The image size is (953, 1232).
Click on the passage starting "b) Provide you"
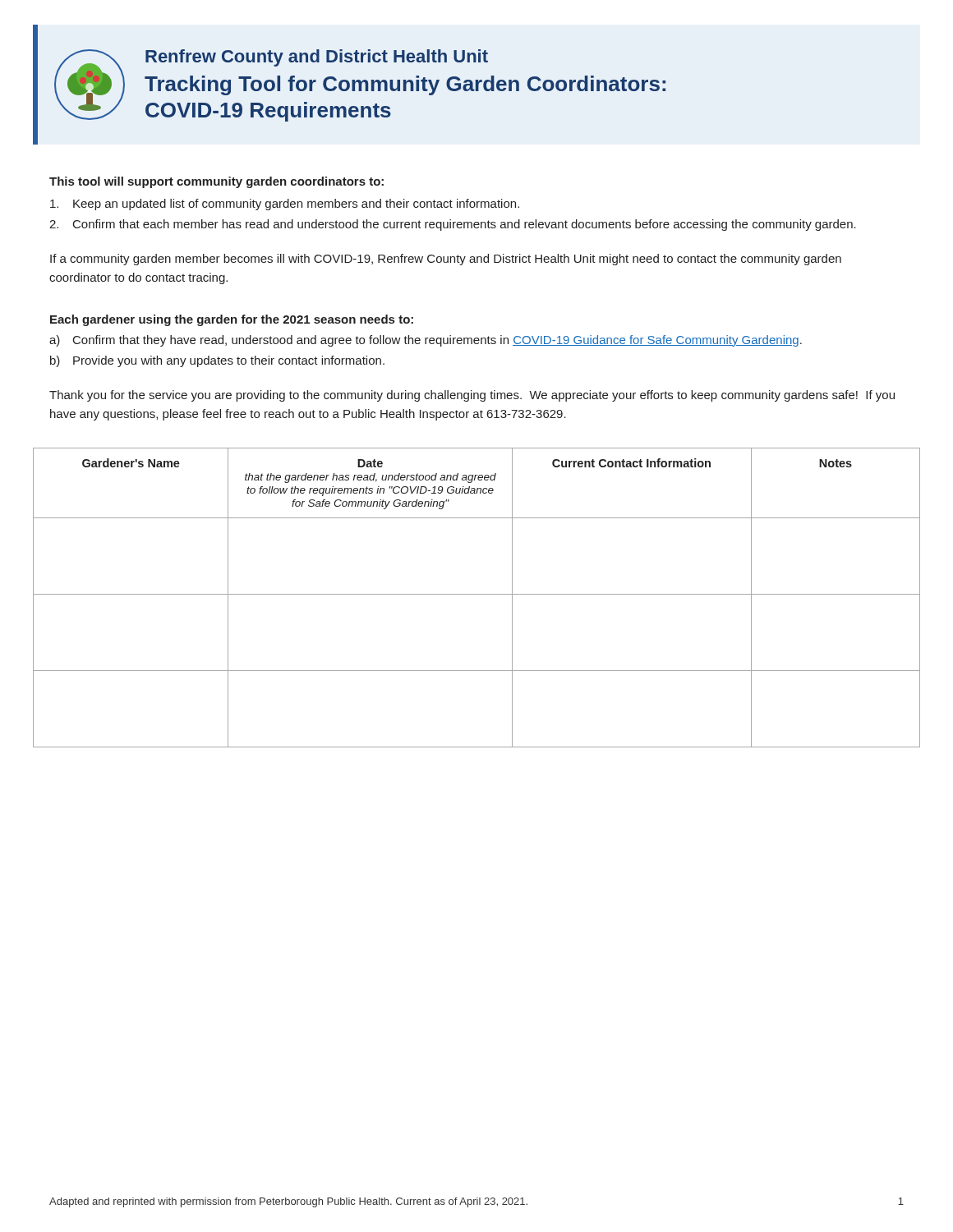[217, 360]
